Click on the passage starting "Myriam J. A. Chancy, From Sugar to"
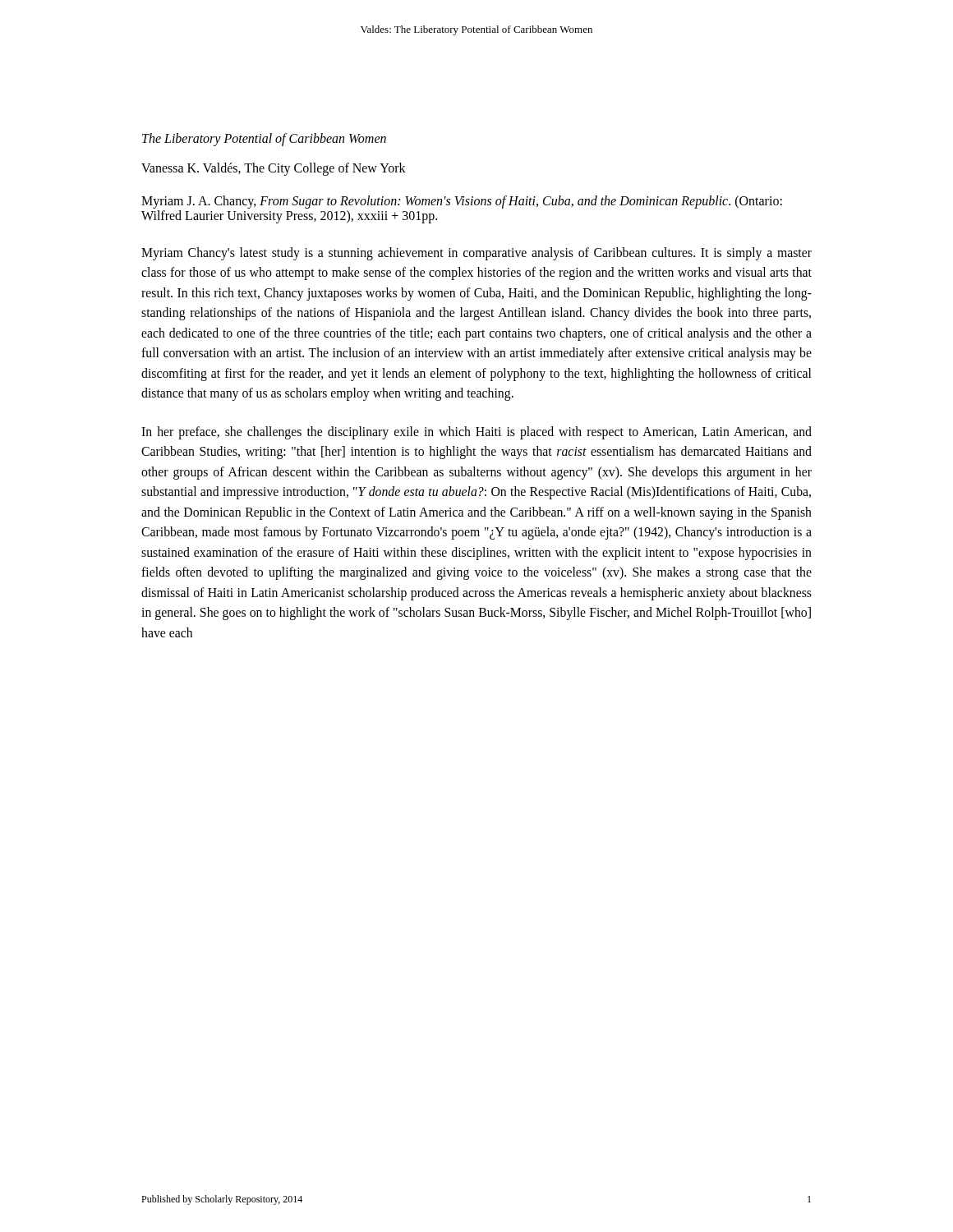The width and height of the screenshot is (953, 1232). [462, 208]
